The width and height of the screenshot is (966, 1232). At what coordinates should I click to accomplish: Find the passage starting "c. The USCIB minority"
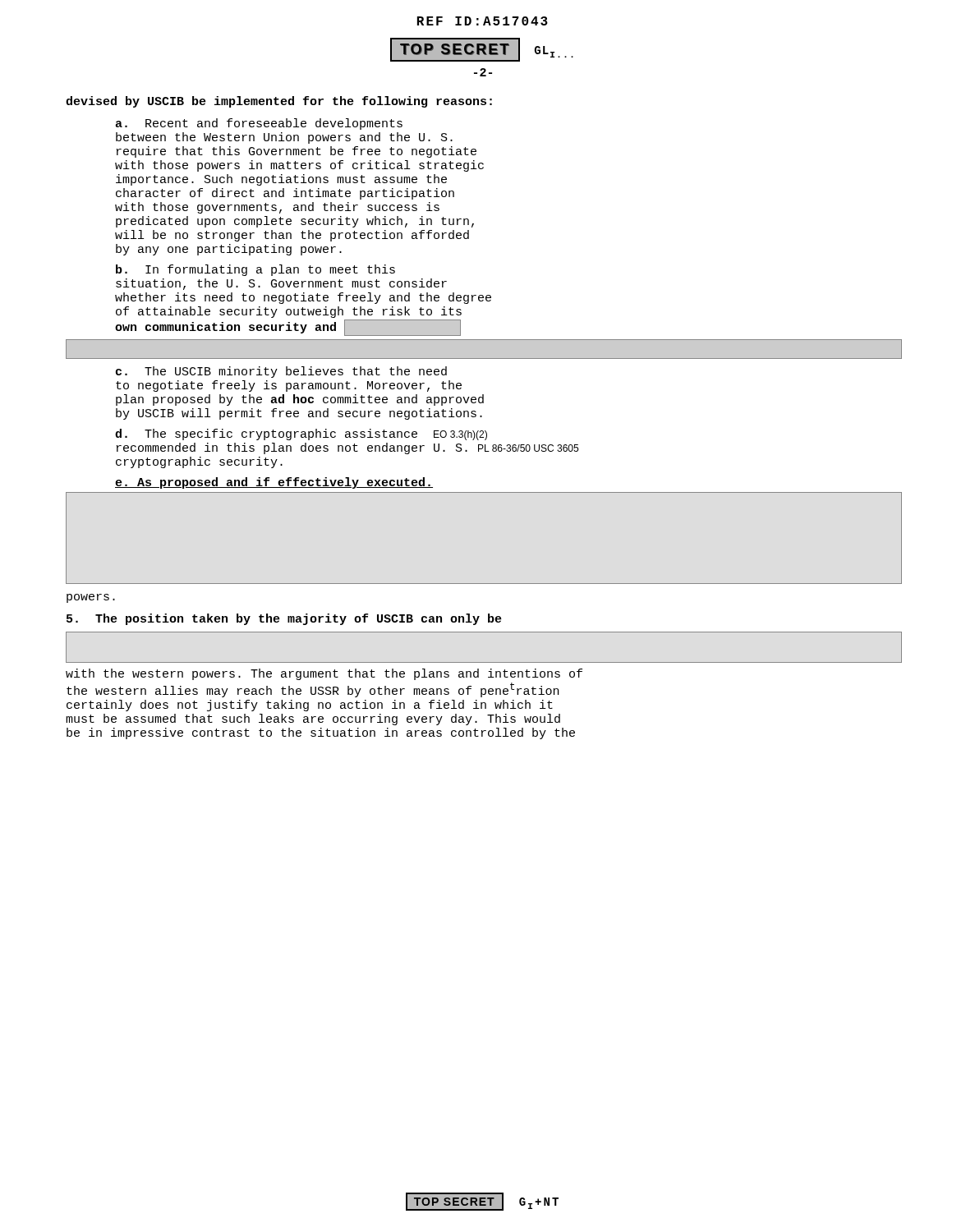(300, 393)
